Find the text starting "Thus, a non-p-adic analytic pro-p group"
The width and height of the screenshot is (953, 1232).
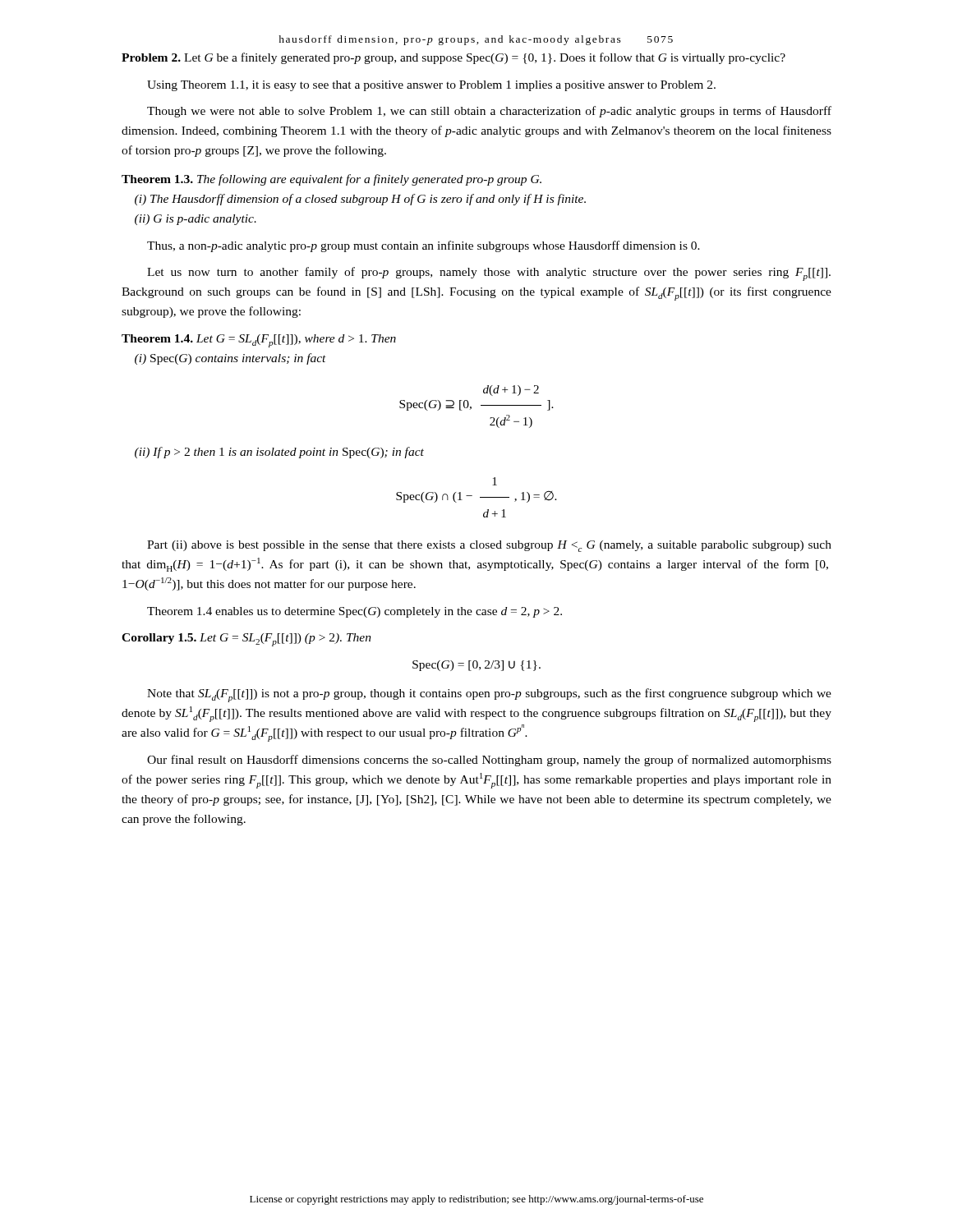(x=424, y=245)
